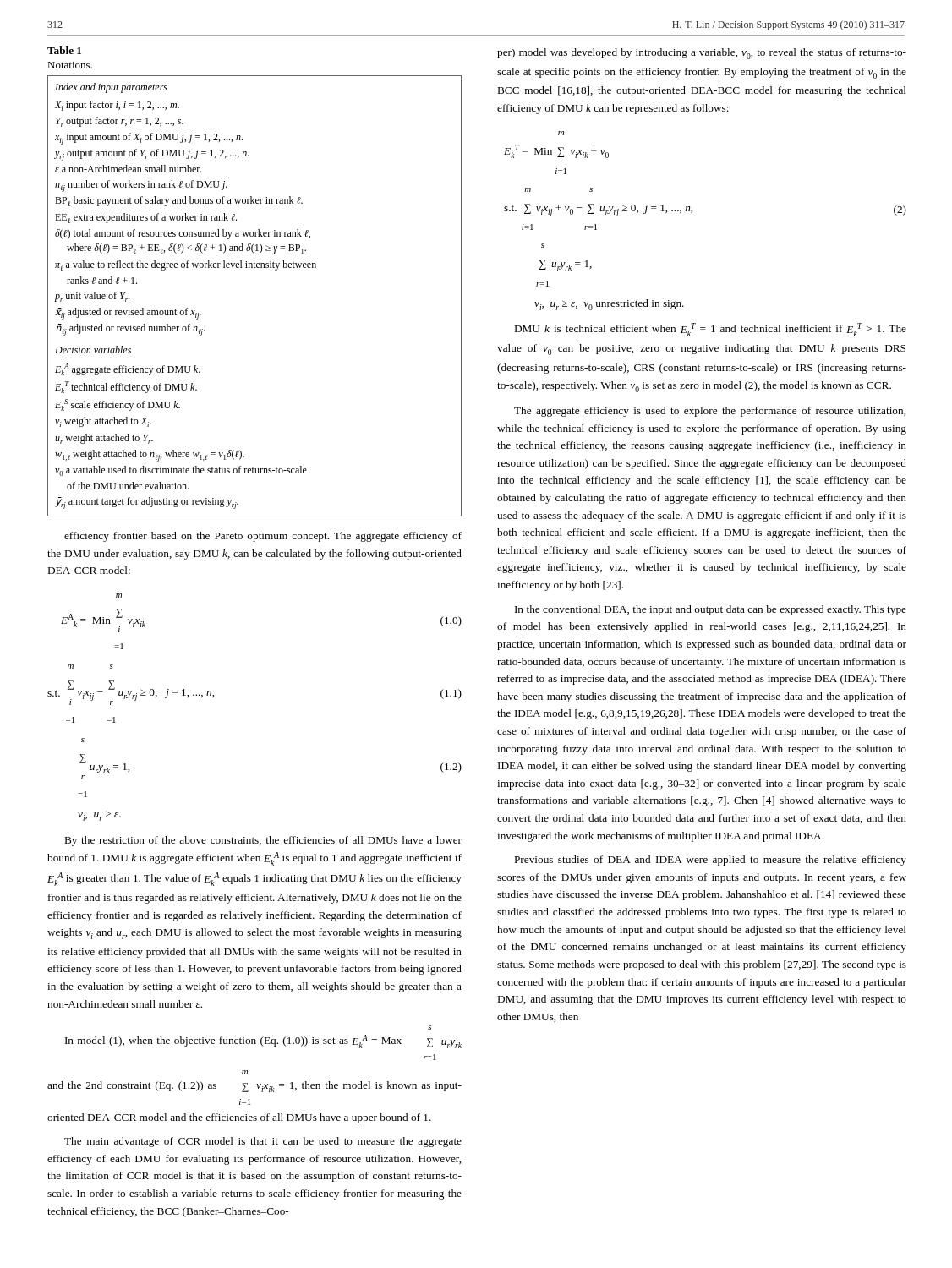
Task: Locate the table with the text "Index and input parameters Xi"
Action: (254, 296)
